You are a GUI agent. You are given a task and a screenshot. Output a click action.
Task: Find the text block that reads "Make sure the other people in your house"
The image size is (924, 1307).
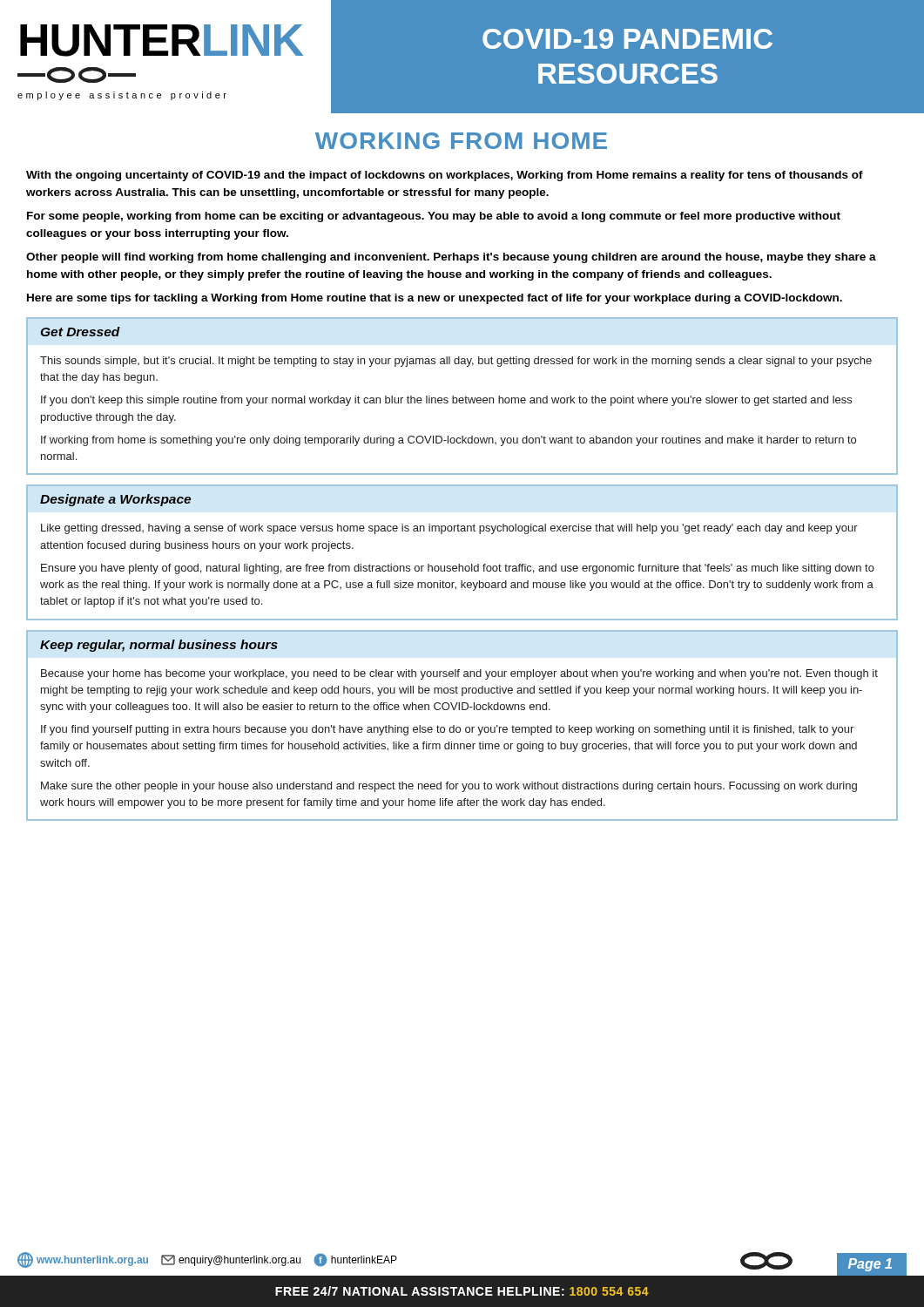(x=449, y=794)
